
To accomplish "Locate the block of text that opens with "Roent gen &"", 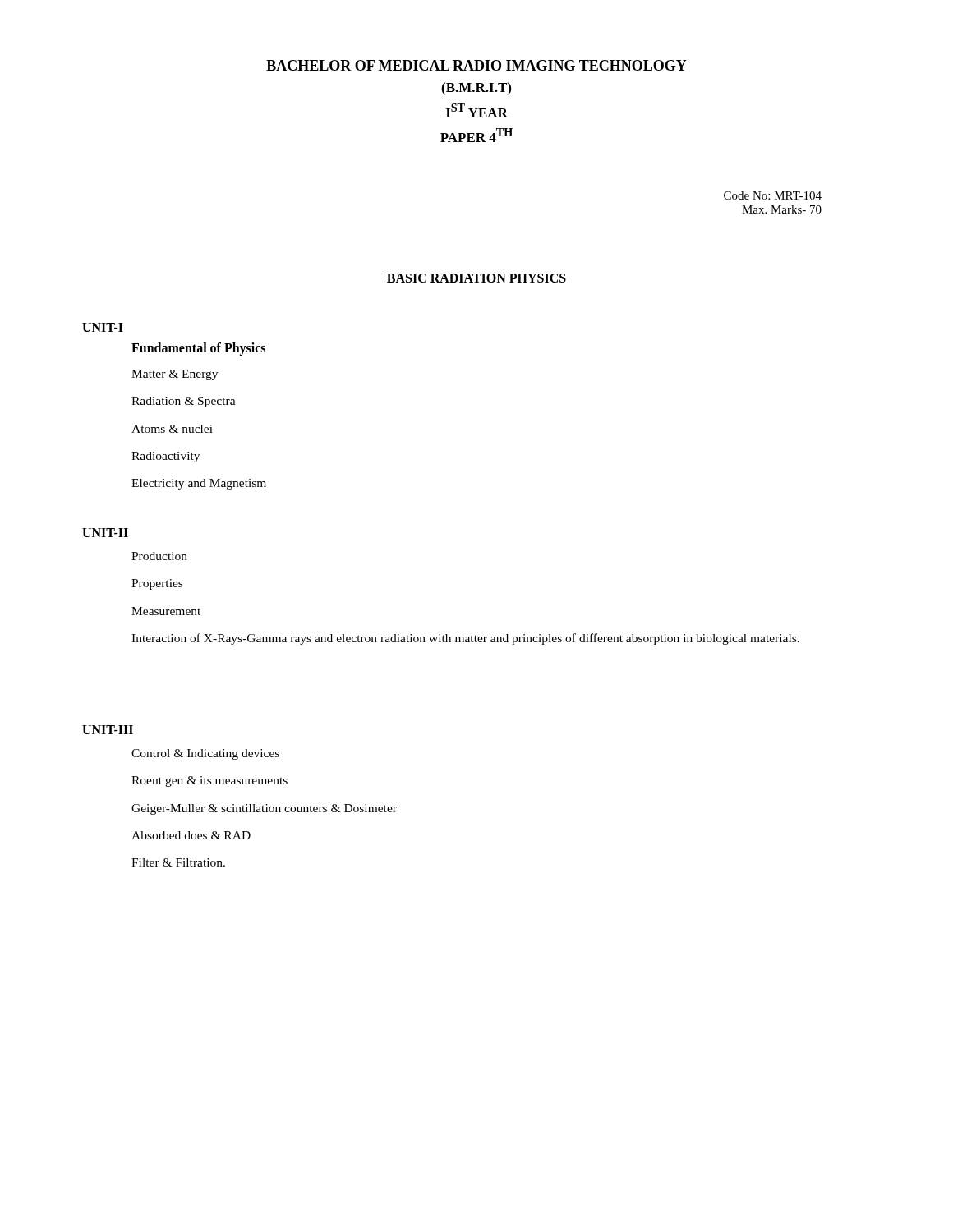I will [x=210, y=780].
